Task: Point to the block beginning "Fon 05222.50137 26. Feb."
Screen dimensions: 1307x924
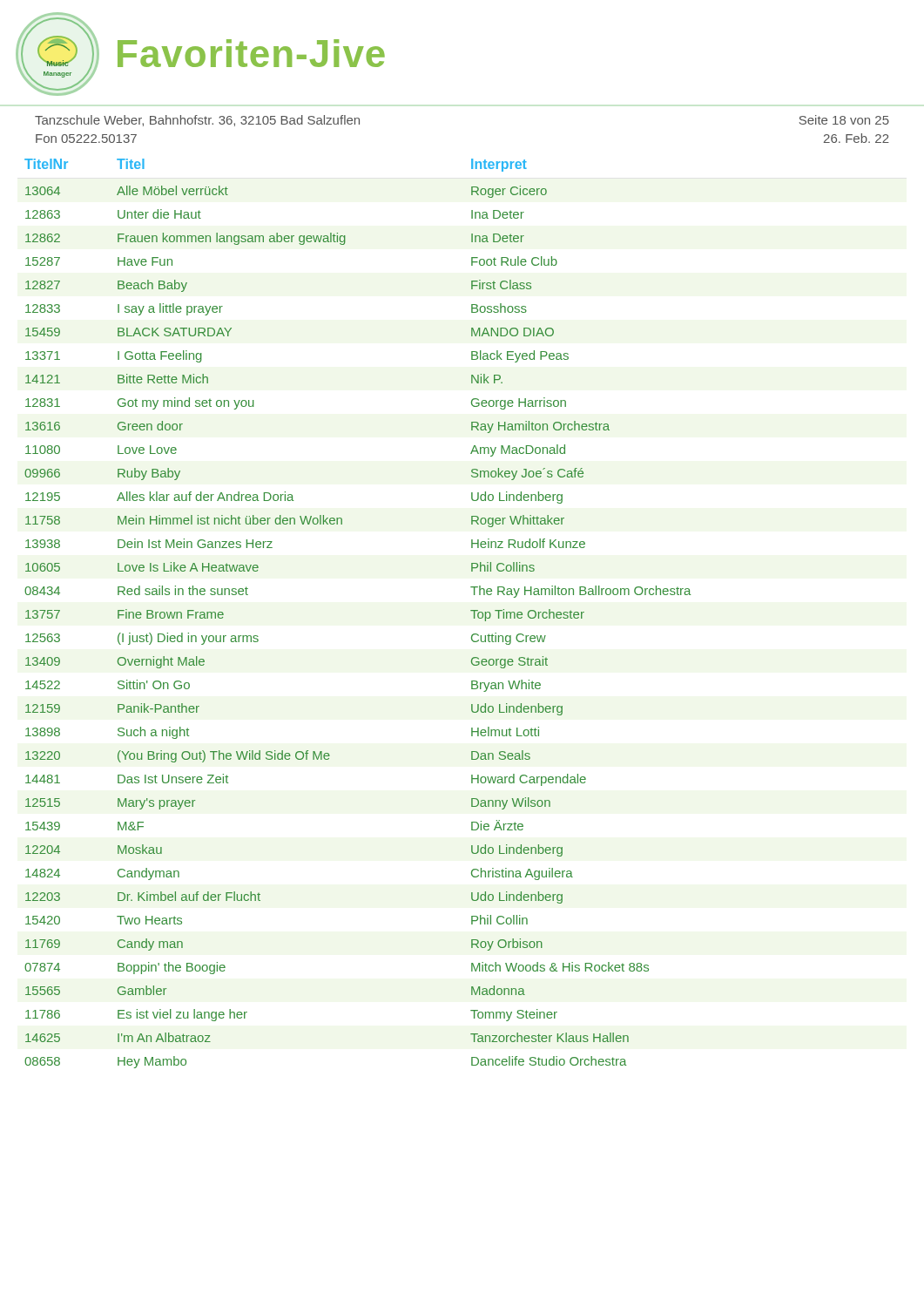Action: [88, 138]
